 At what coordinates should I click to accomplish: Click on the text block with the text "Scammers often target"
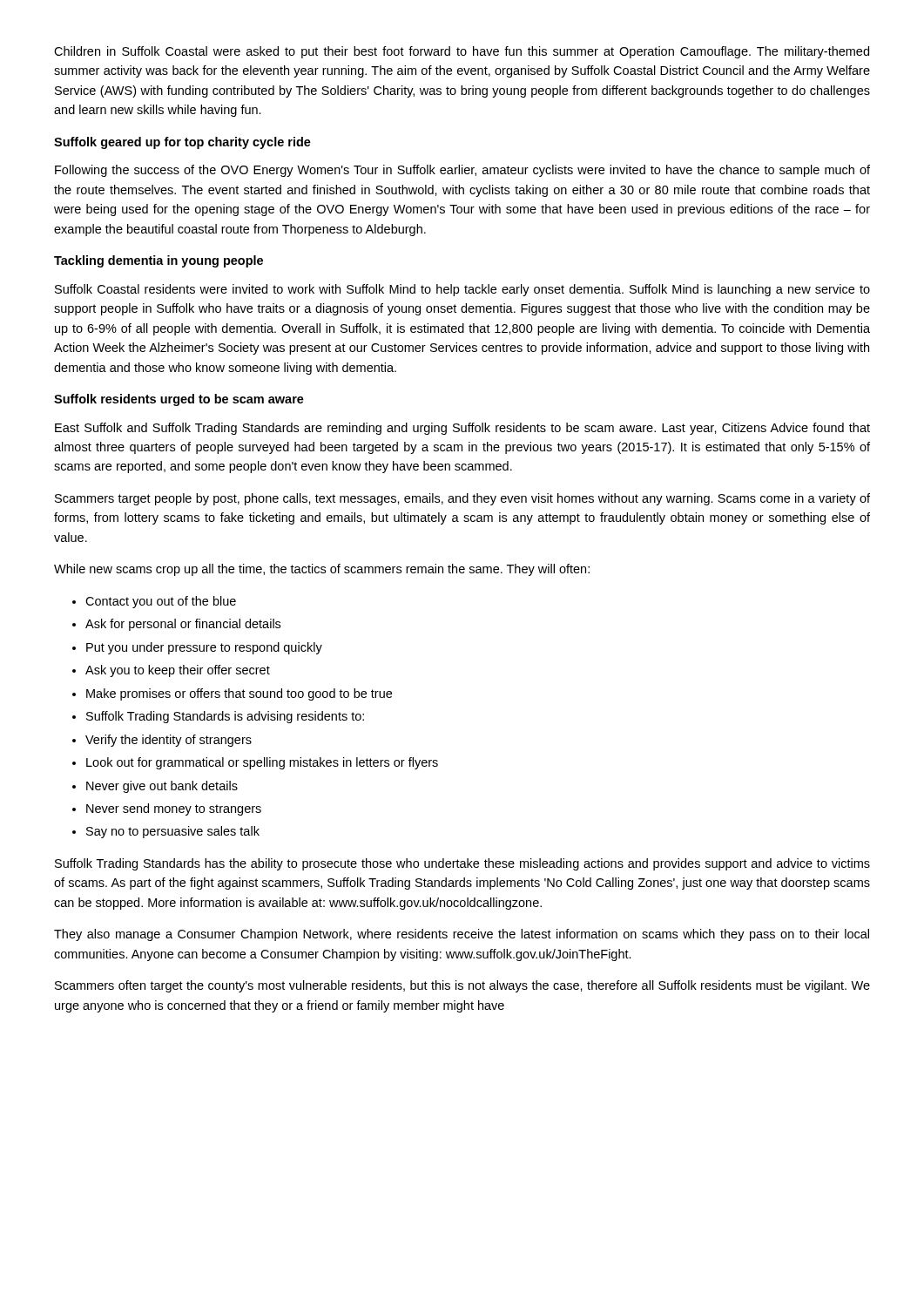[x=462, y=996]
